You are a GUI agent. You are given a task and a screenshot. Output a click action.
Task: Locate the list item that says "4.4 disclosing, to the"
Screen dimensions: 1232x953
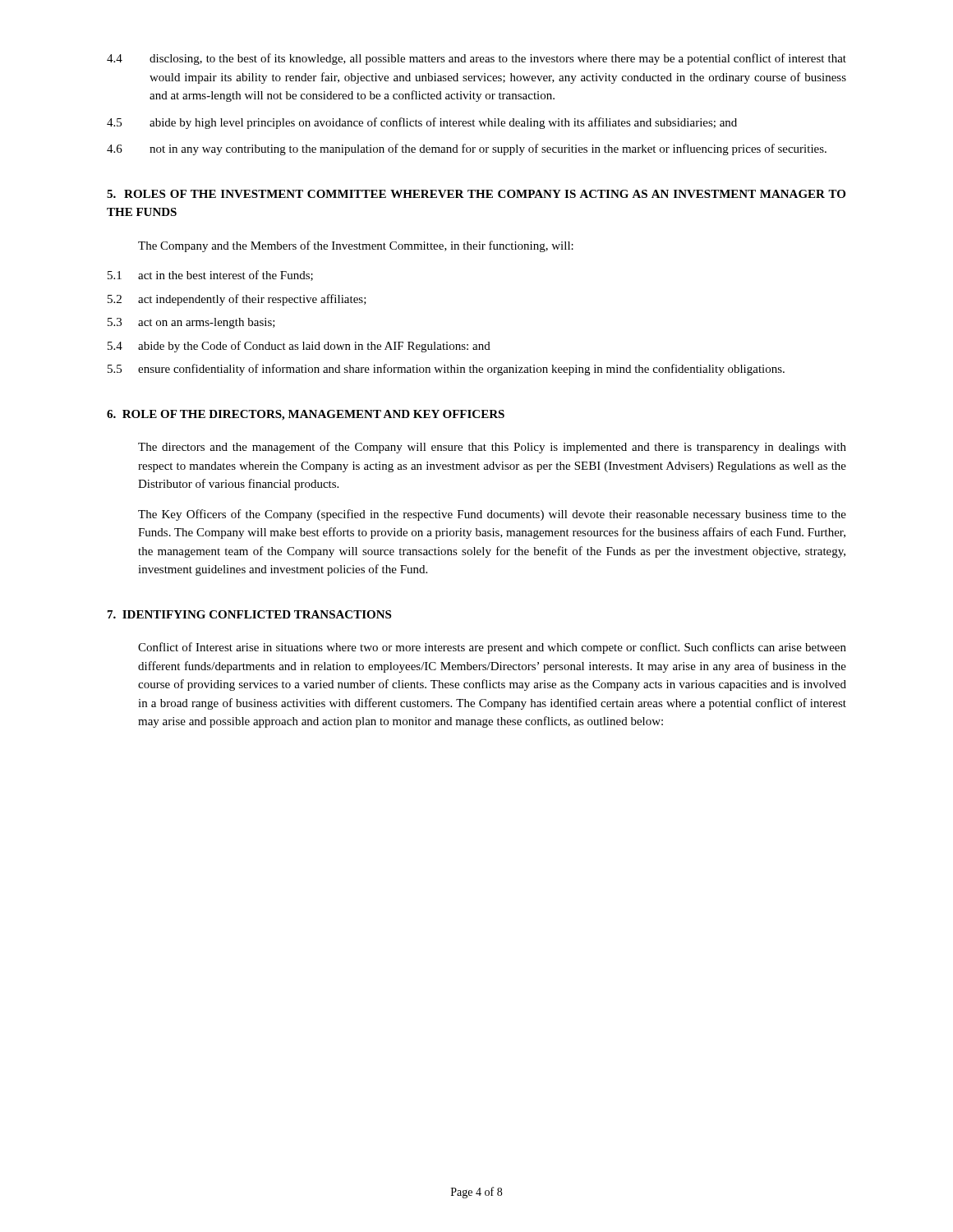click(476, 77)
